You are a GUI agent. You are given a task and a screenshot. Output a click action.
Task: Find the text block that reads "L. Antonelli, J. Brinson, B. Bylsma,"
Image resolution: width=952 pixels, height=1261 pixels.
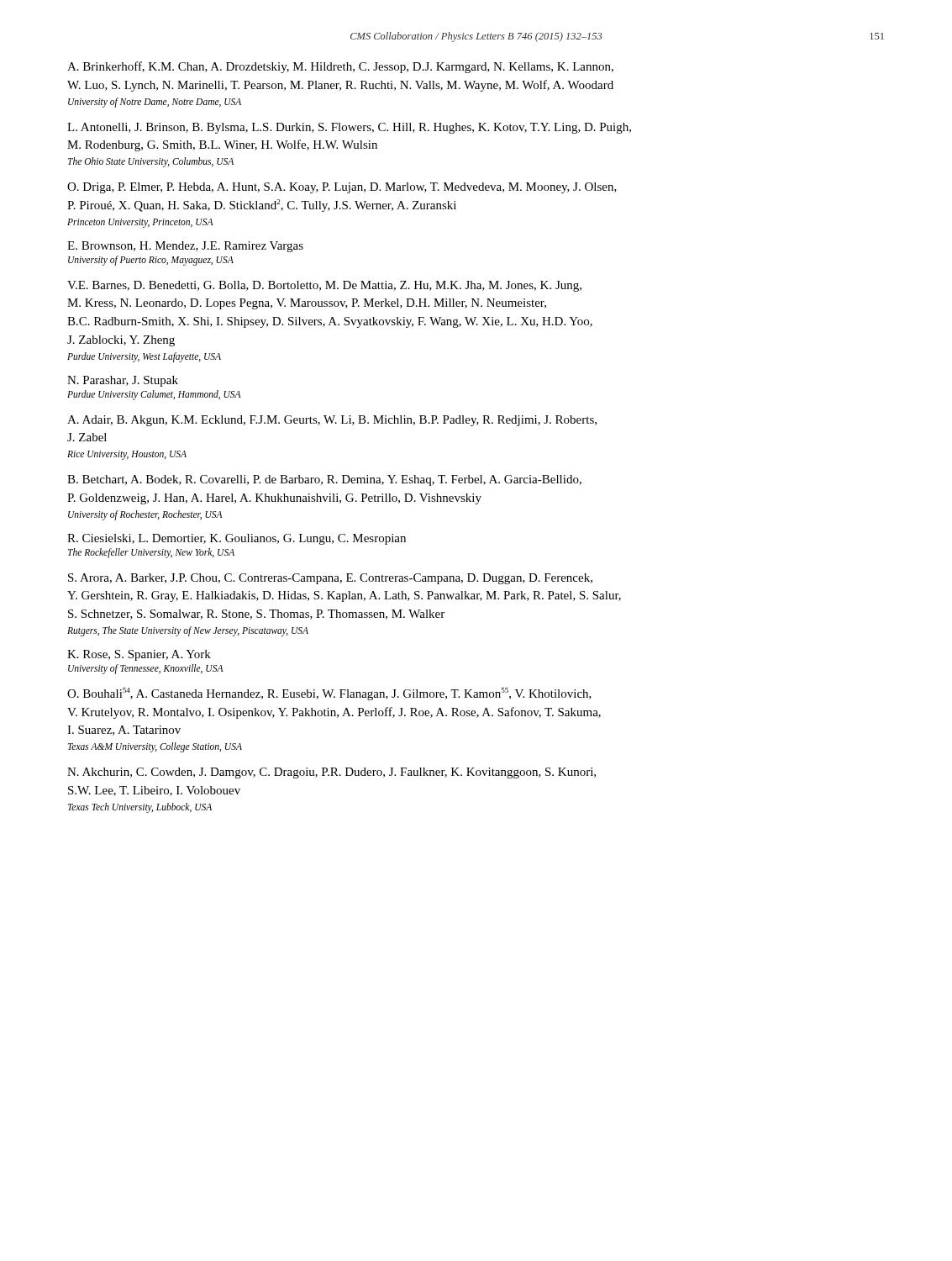350,136
